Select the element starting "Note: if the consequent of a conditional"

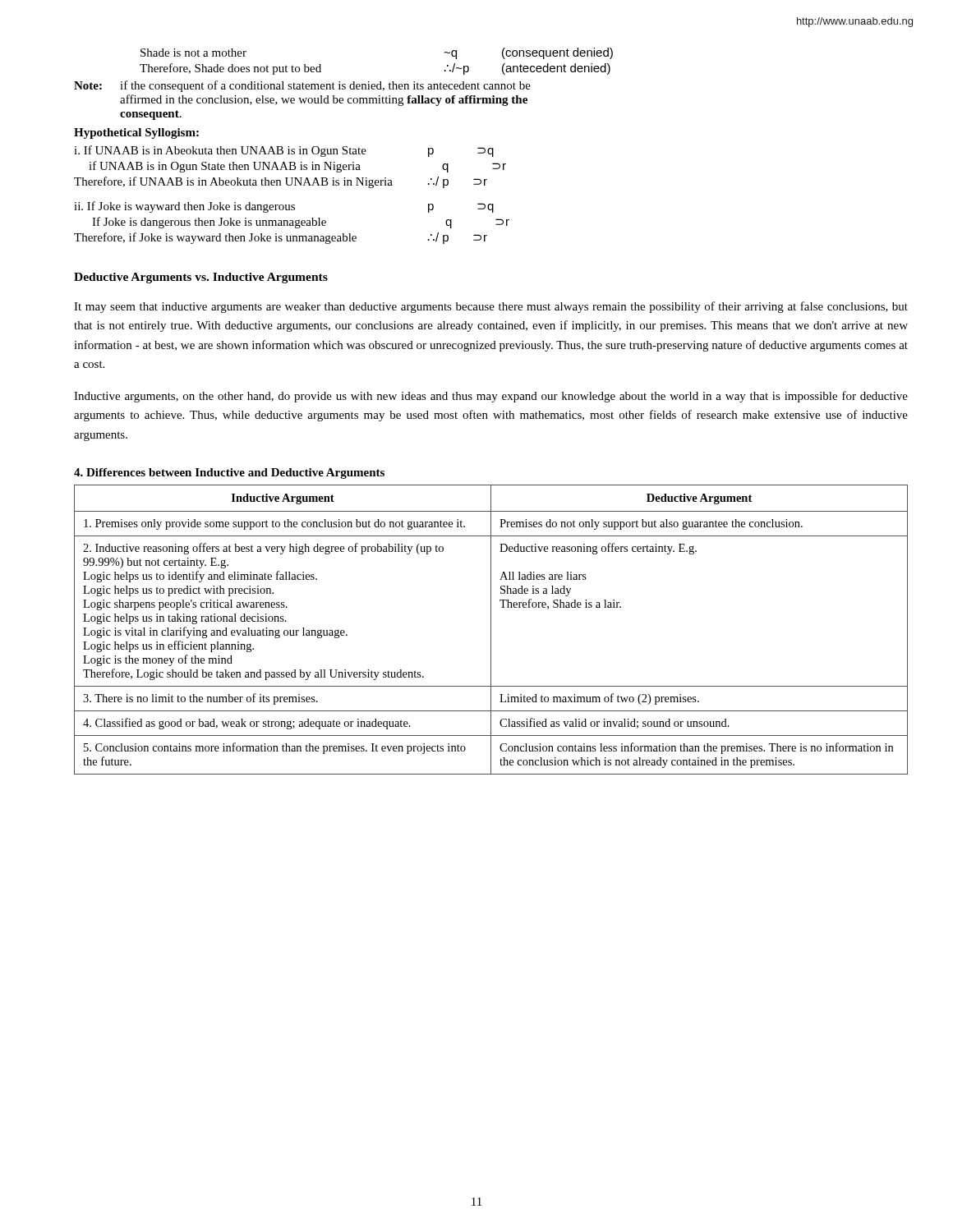click(x=491, y=100)
